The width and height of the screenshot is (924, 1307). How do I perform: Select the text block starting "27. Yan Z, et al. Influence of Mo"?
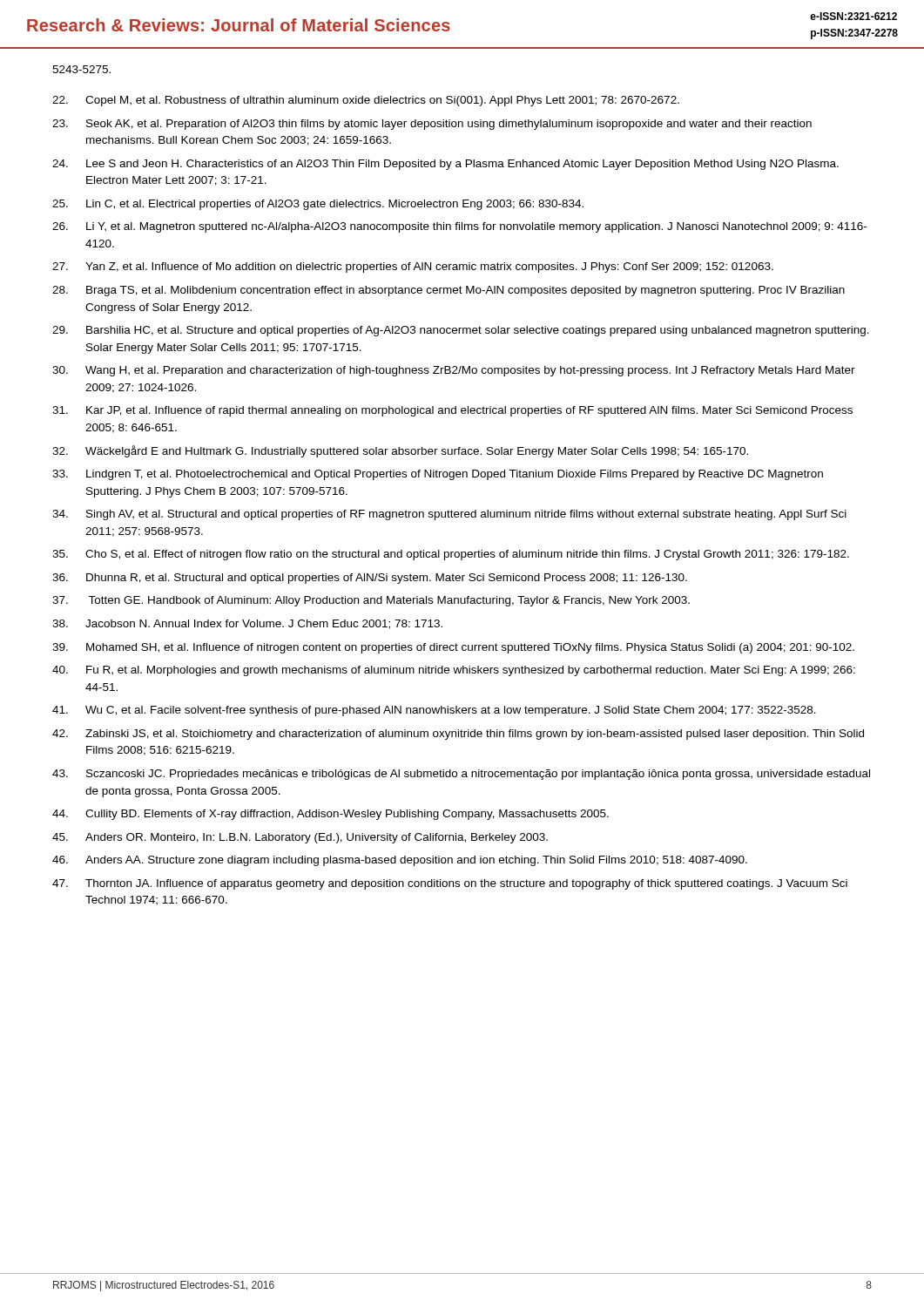click(462, 267)
